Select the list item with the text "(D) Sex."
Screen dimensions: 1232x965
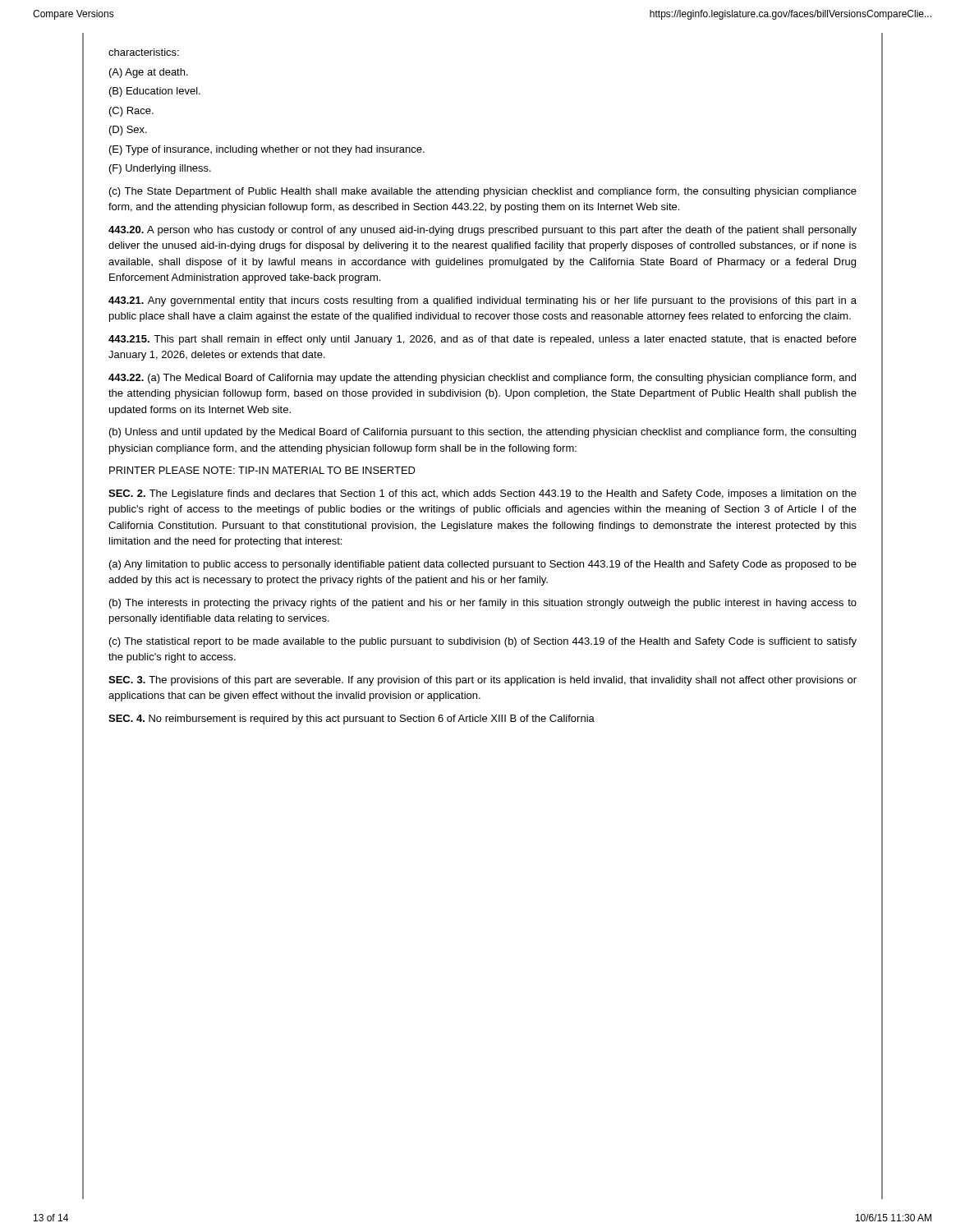[x=128, y=129]
